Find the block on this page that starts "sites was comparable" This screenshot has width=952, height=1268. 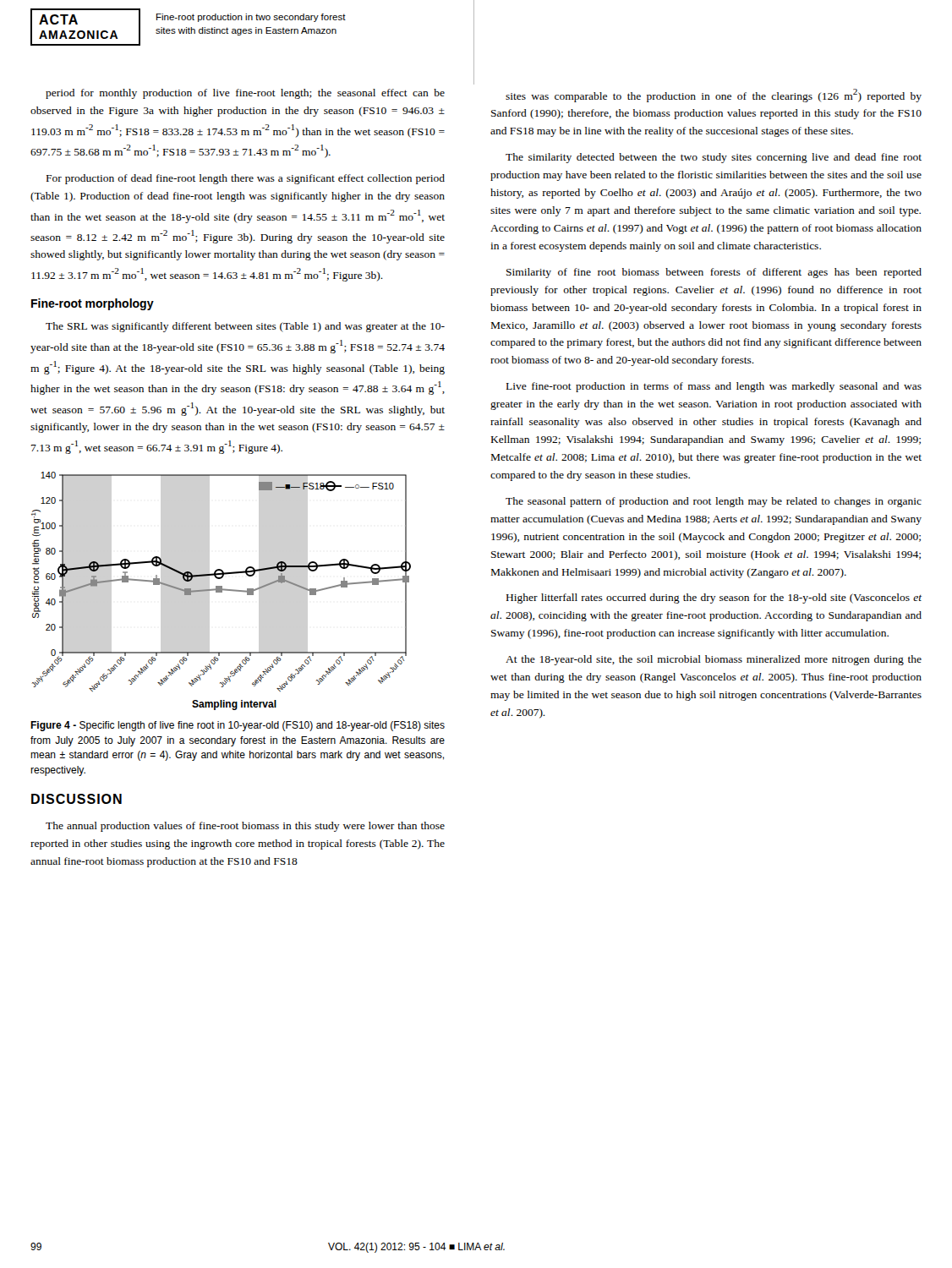(706, 113)
